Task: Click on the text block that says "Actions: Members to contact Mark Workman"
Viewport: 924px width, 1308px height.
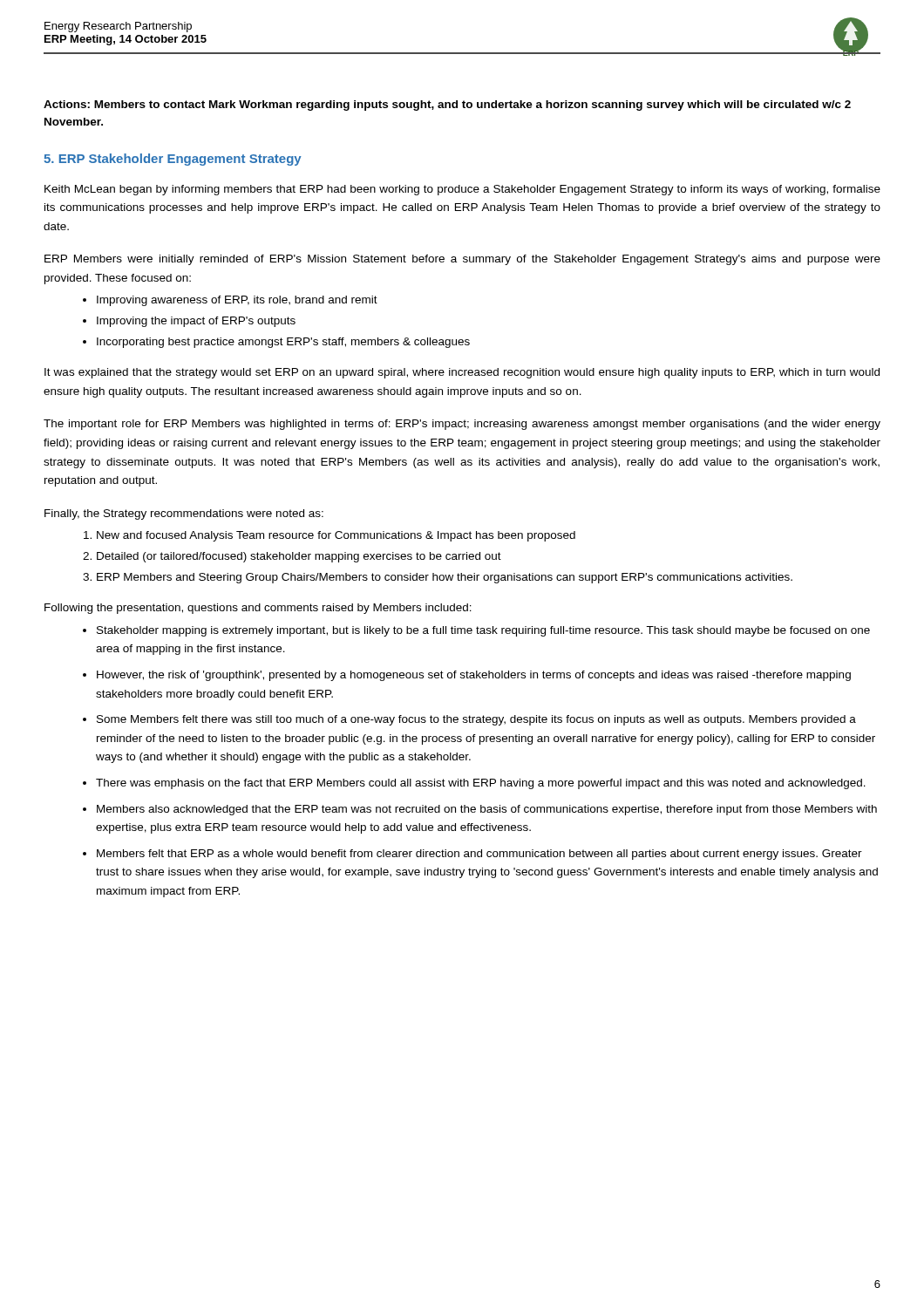Action: pyautogui.click(x=447, y=113)
